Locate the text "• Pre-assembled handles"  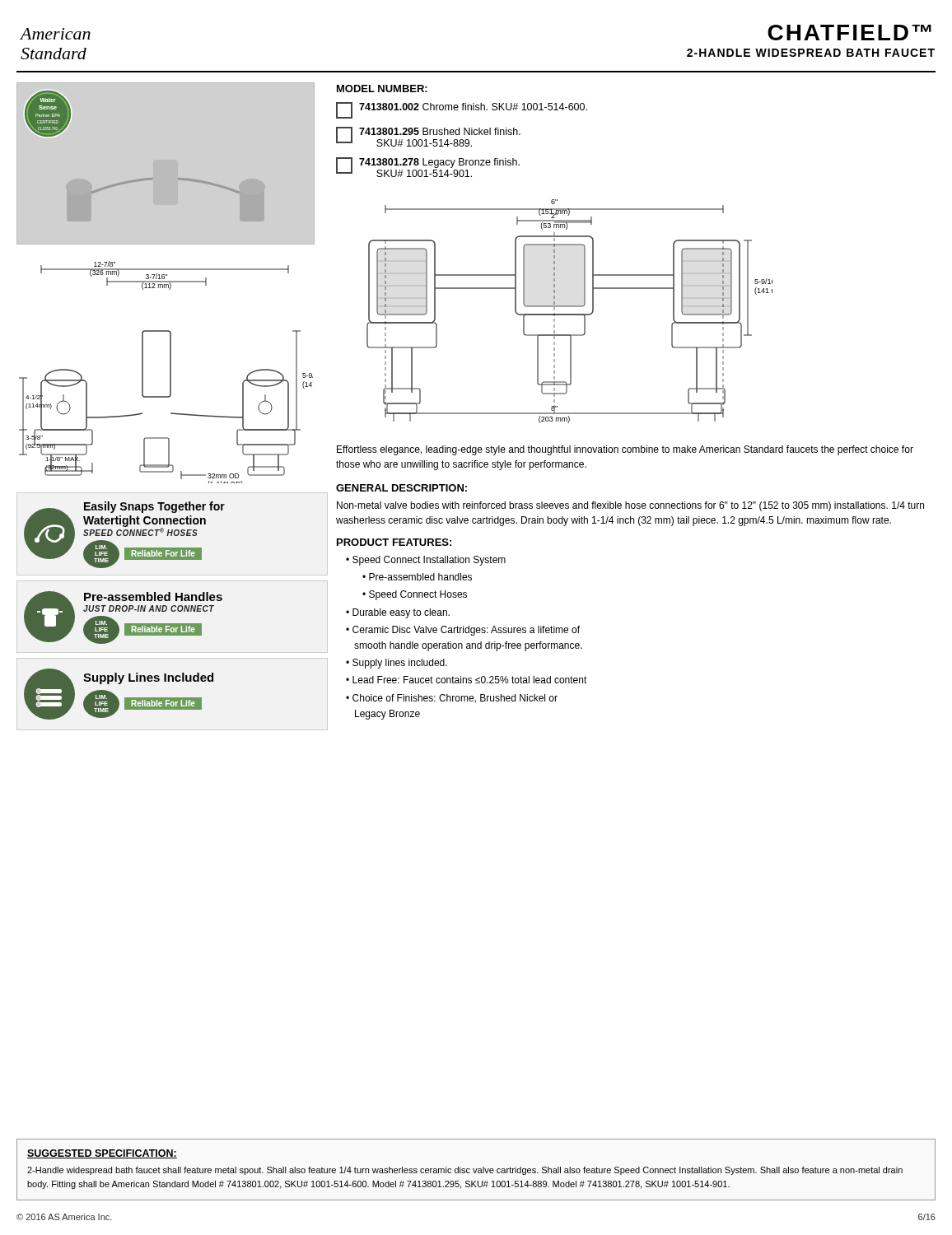tap(417, 577)
